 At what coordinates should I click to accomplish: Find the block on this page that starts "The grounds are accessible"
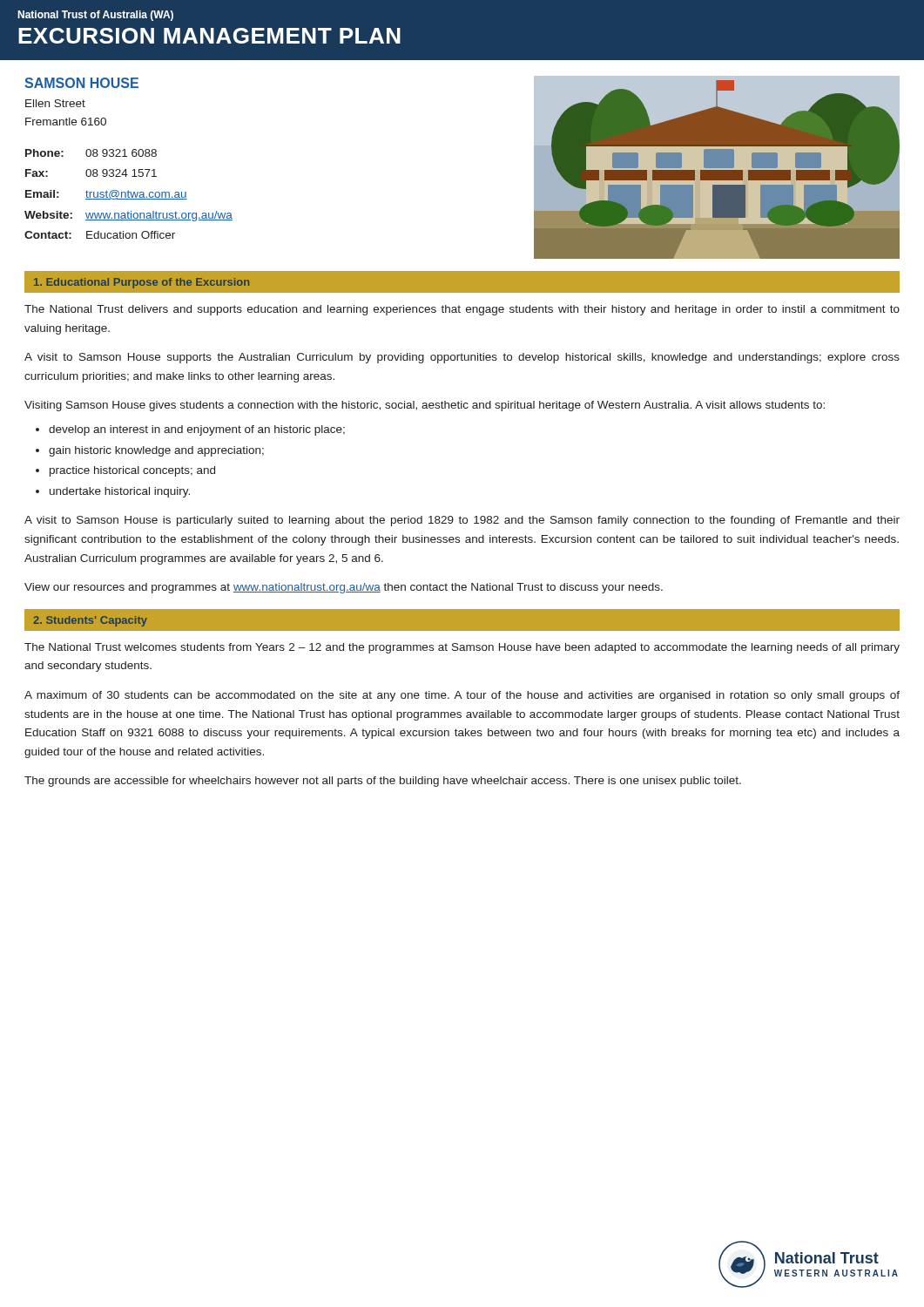pyautogui.click(x=383, y=781)
